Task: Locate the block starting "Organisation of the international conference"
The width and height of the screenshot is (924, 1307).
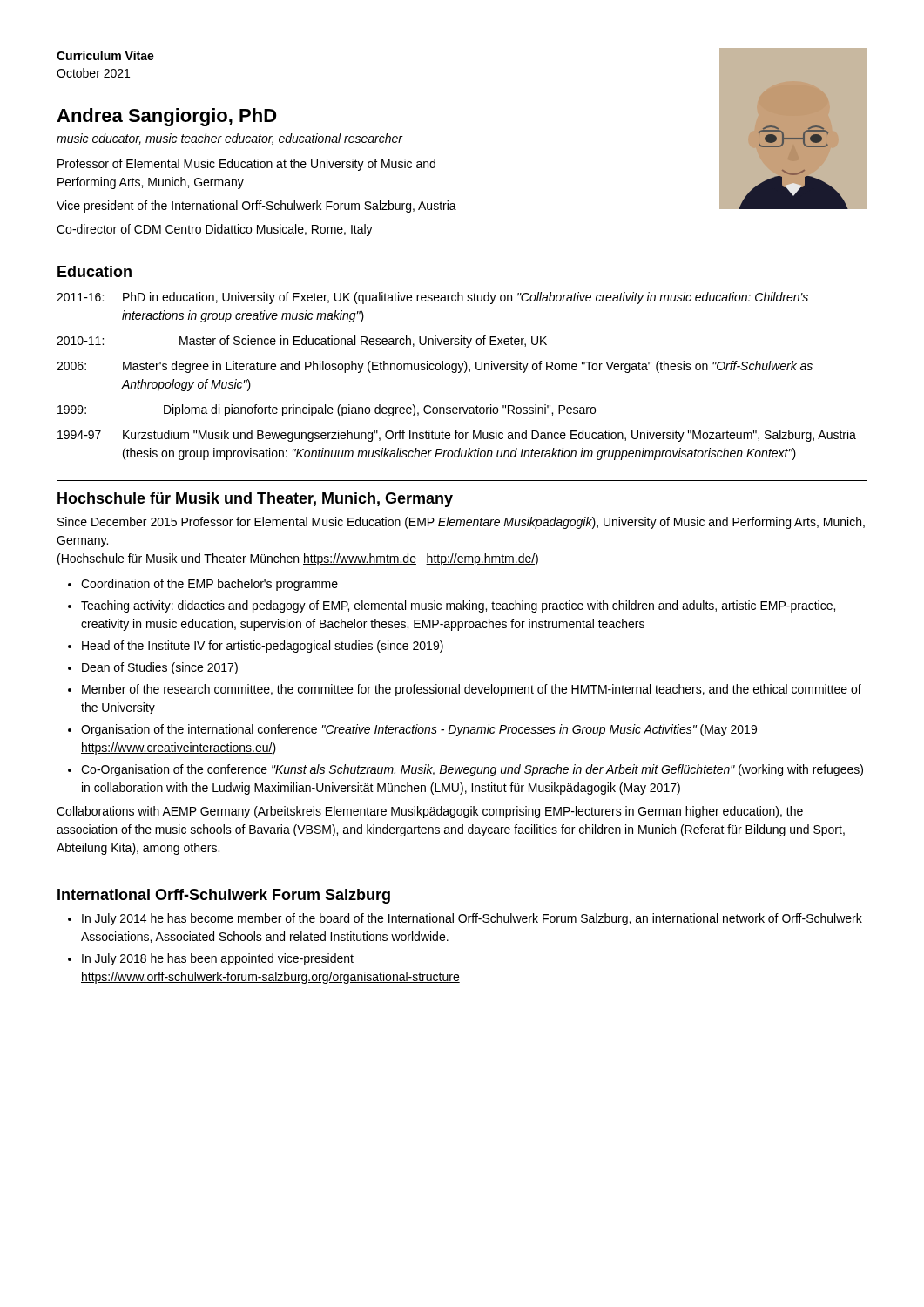Action: (474, 739)
